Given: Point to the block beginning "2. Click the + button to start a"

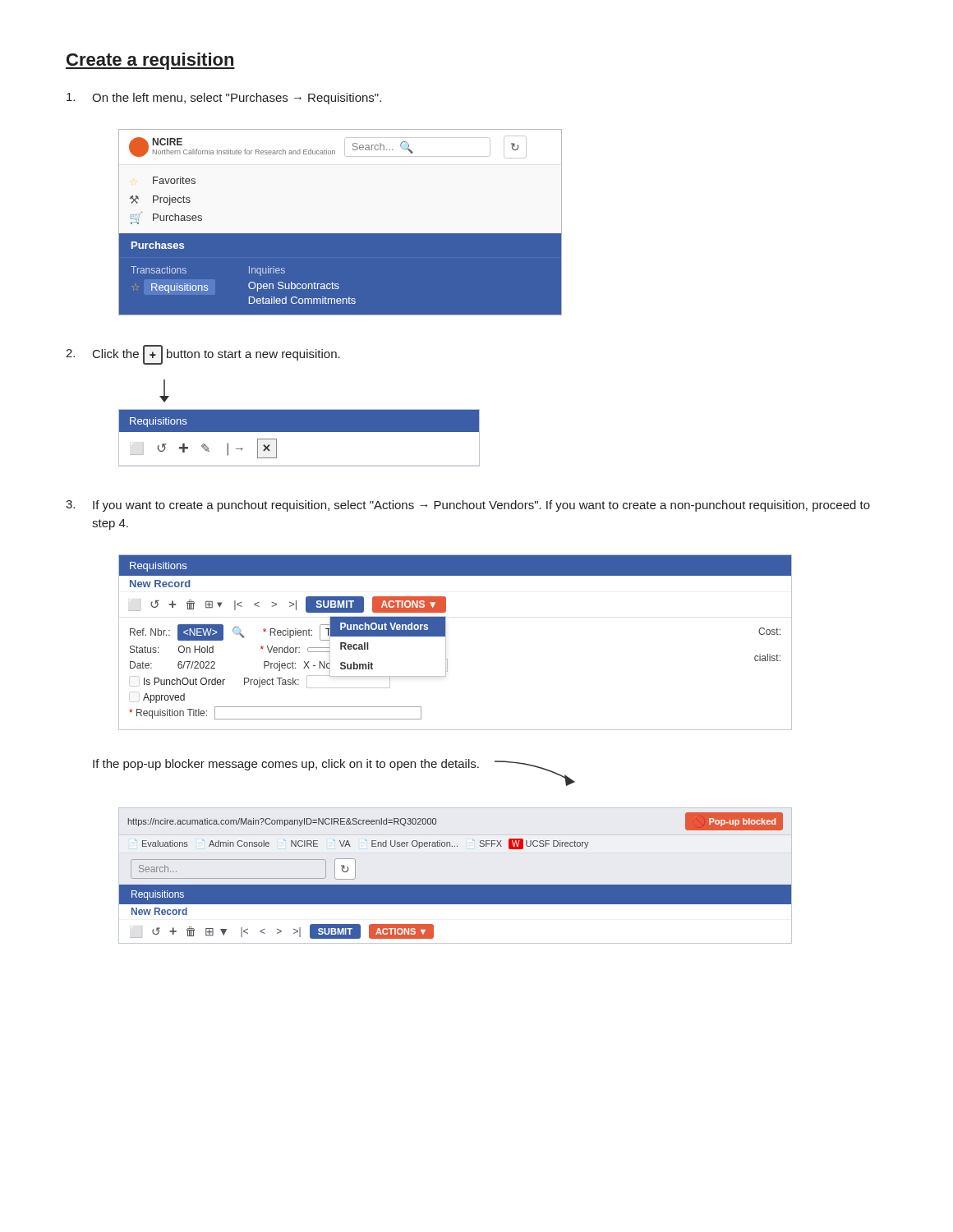Looking at the screenshot, I should click(203, 355).
